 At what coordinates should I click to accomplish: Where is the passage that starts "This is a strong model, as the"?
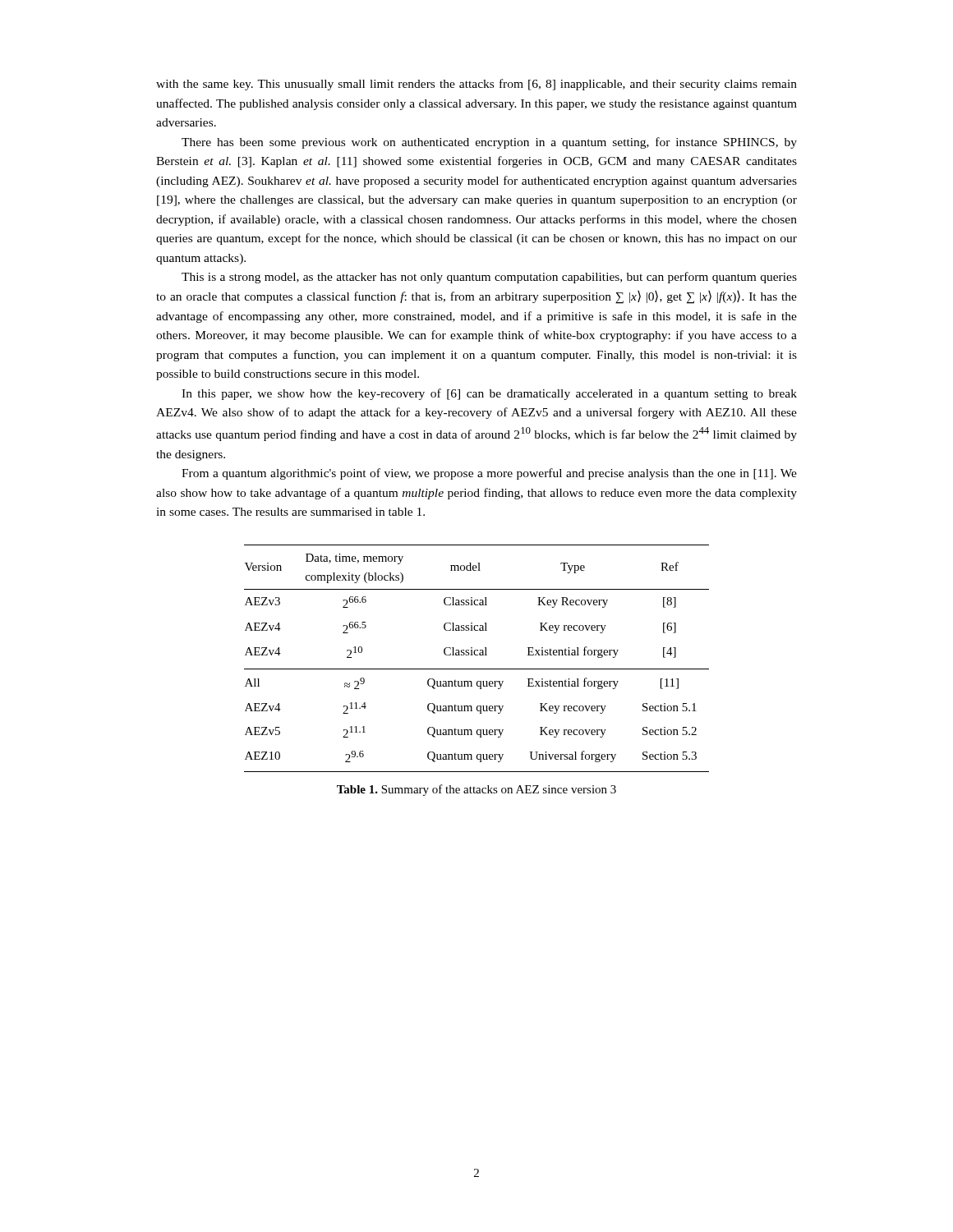click(x=476, y=325)
